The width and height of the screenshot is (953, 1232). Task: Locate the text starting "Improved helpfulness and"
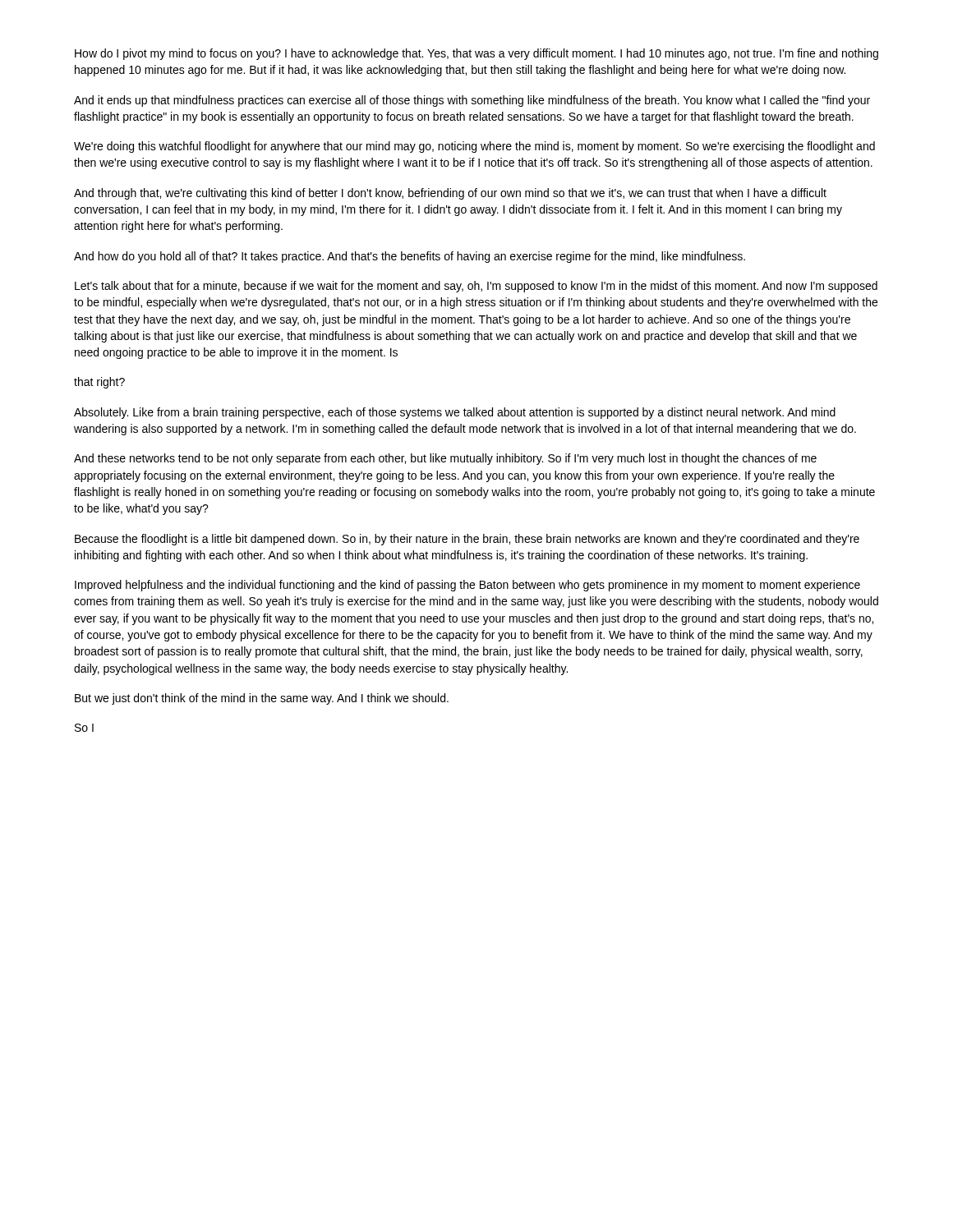tap(476, 627)
